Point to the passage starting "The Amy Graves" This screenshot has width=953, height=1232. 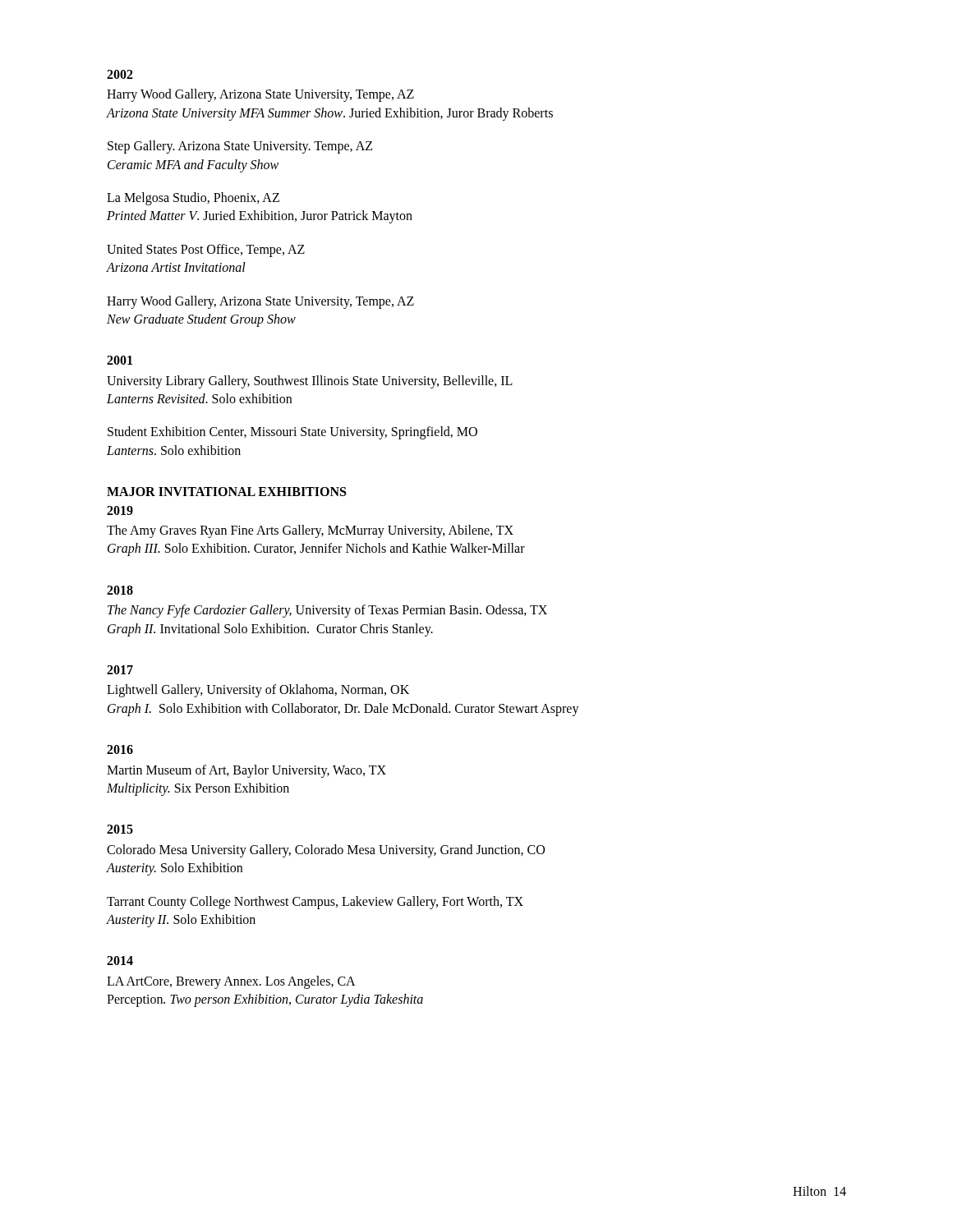pos(476,540)
